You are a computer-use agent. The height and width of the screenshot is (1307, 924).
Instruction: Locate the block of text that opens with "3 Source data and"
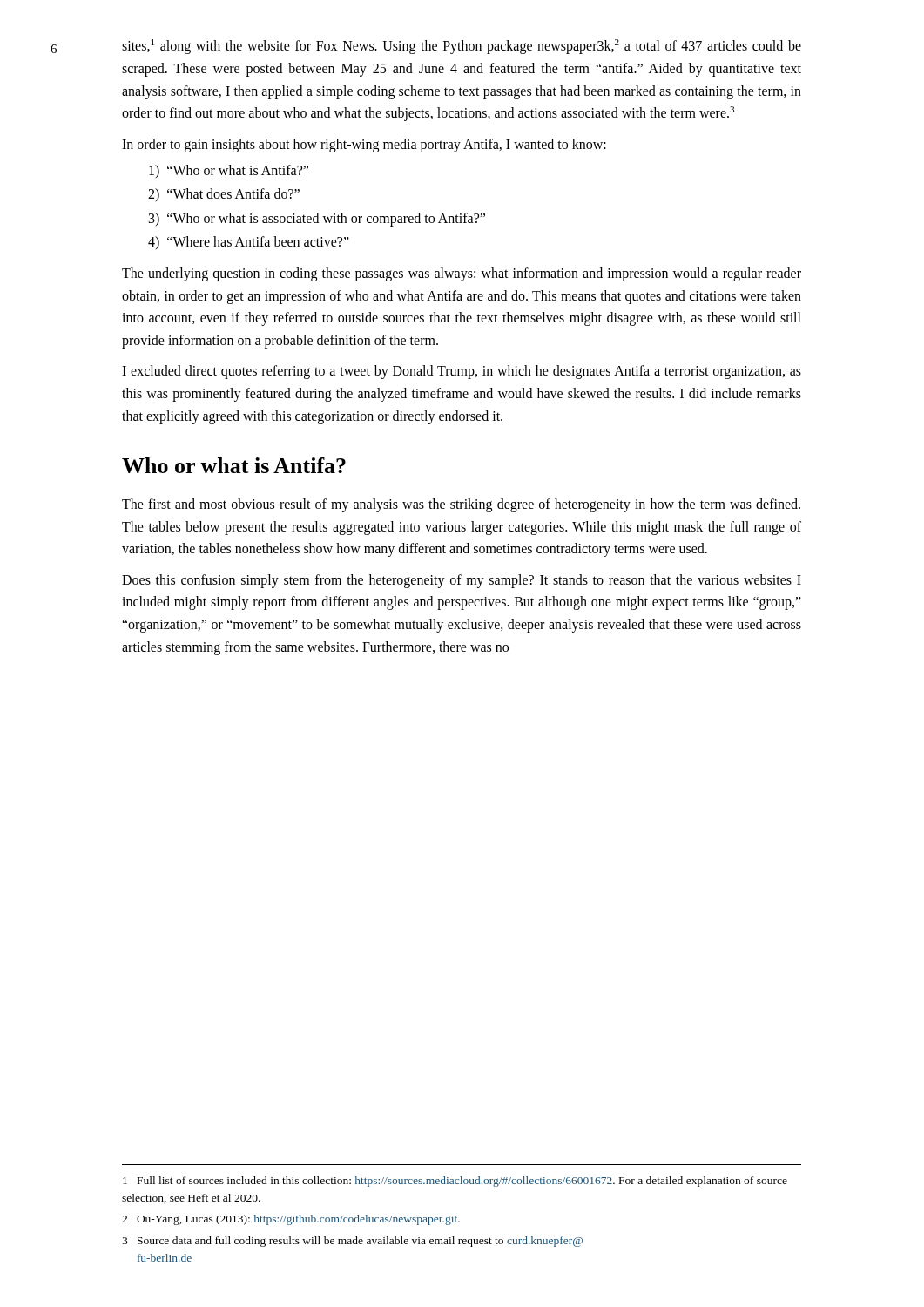tap(353, 1249)
